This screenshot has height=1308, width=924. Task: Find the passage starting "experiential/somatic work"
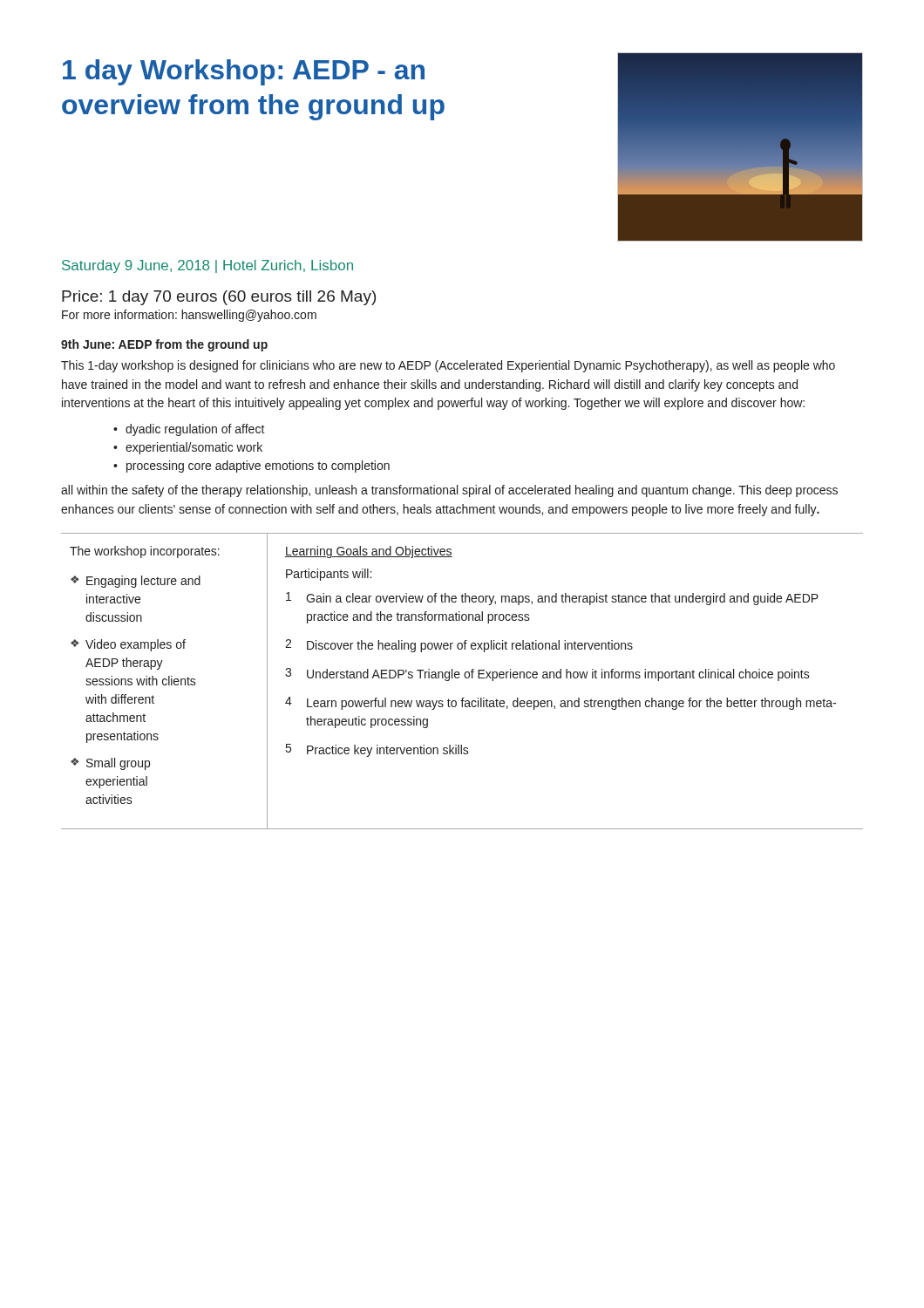click(x=188, y=448)
